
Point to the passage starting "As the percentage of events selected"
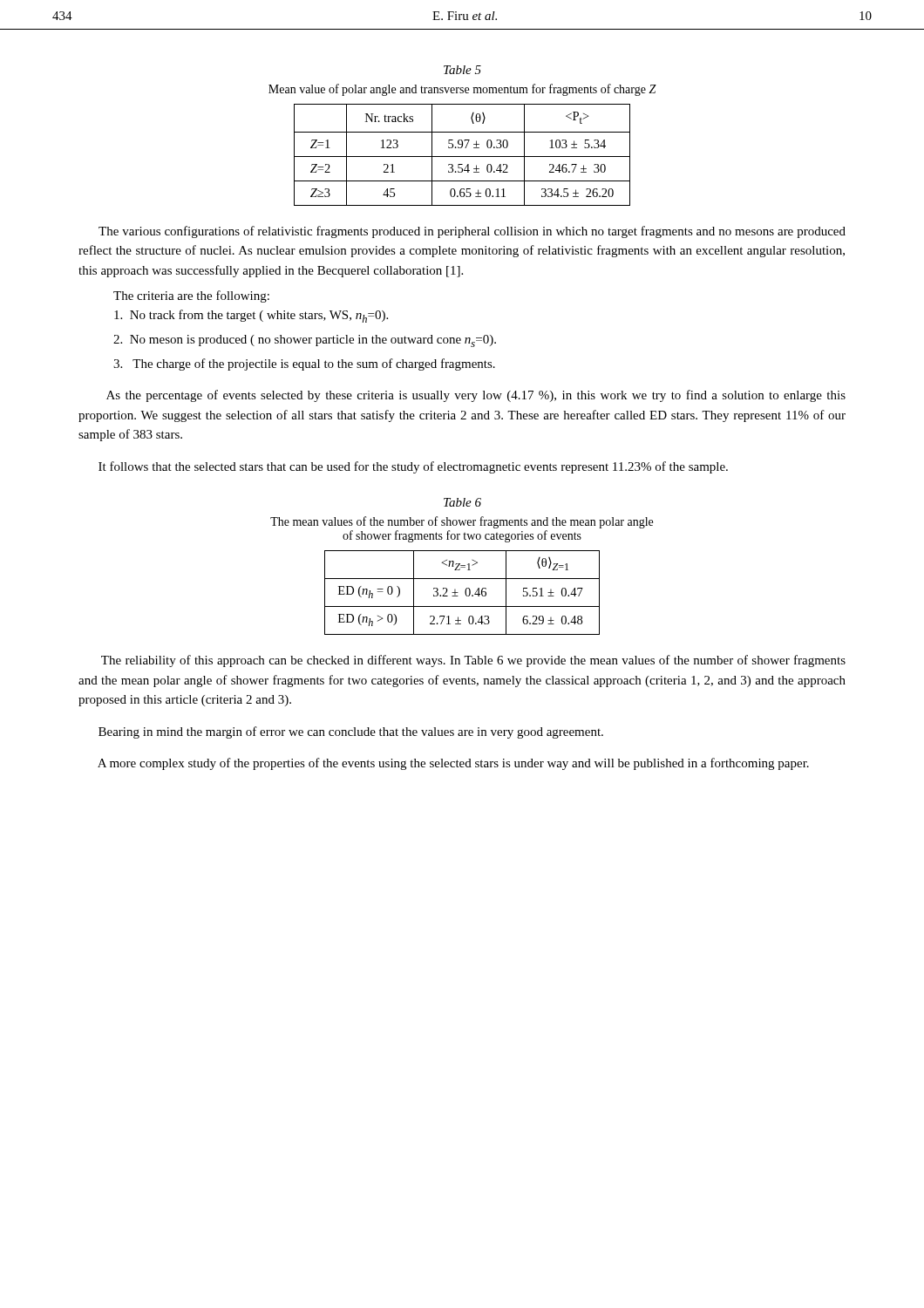coord(462,415)
